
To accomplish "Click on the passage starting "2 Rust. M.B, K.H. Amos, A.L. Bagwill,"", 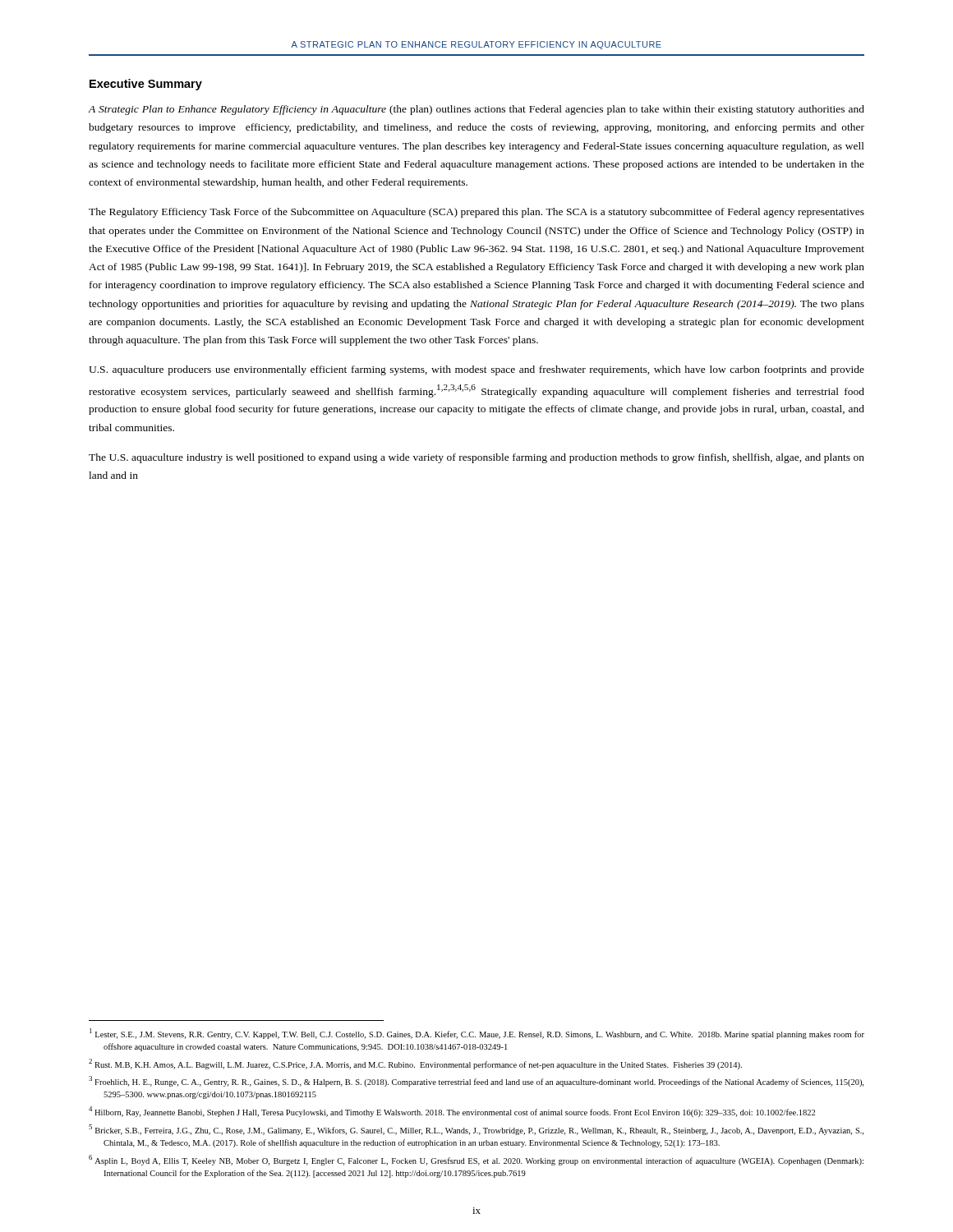I will (416, 1063).
